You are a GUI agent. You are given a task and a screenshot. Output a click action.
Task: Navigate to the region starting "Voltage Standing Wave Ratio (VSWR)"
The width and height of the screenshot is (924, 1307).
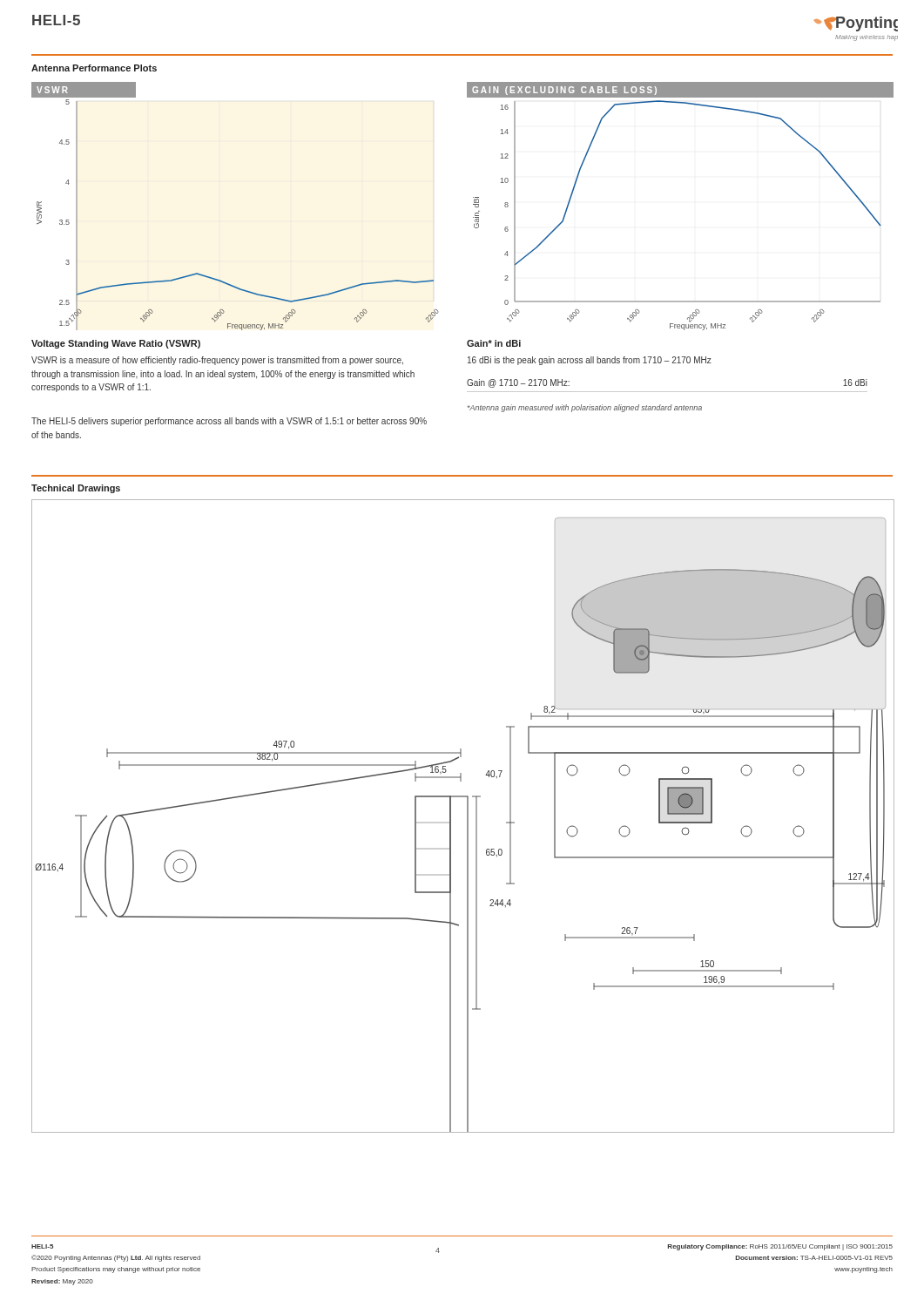[x=116, y=343]
